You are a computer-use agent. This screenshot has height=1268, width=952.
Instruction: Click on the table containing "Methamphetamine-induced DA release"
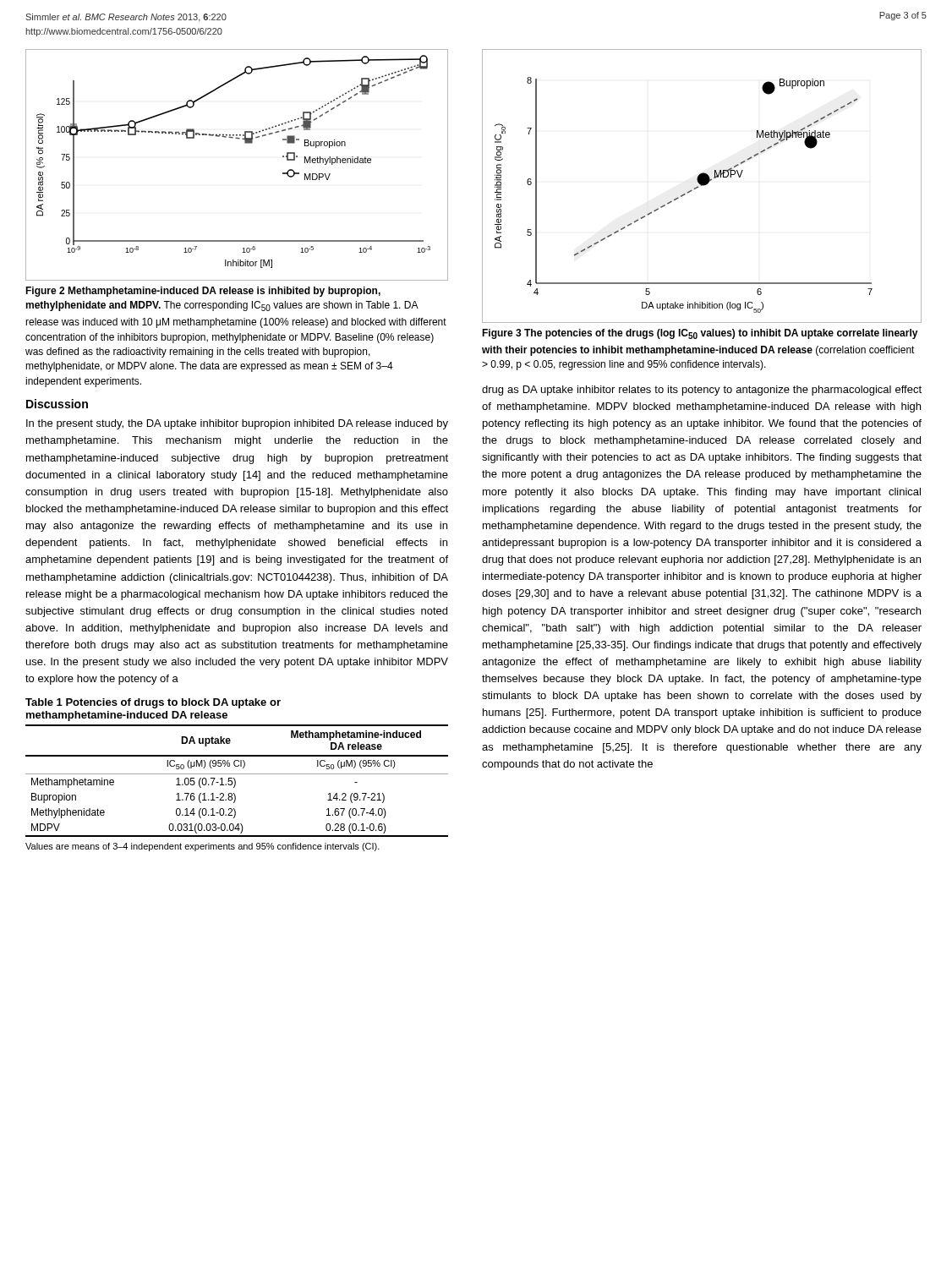[x=237, y=781]
